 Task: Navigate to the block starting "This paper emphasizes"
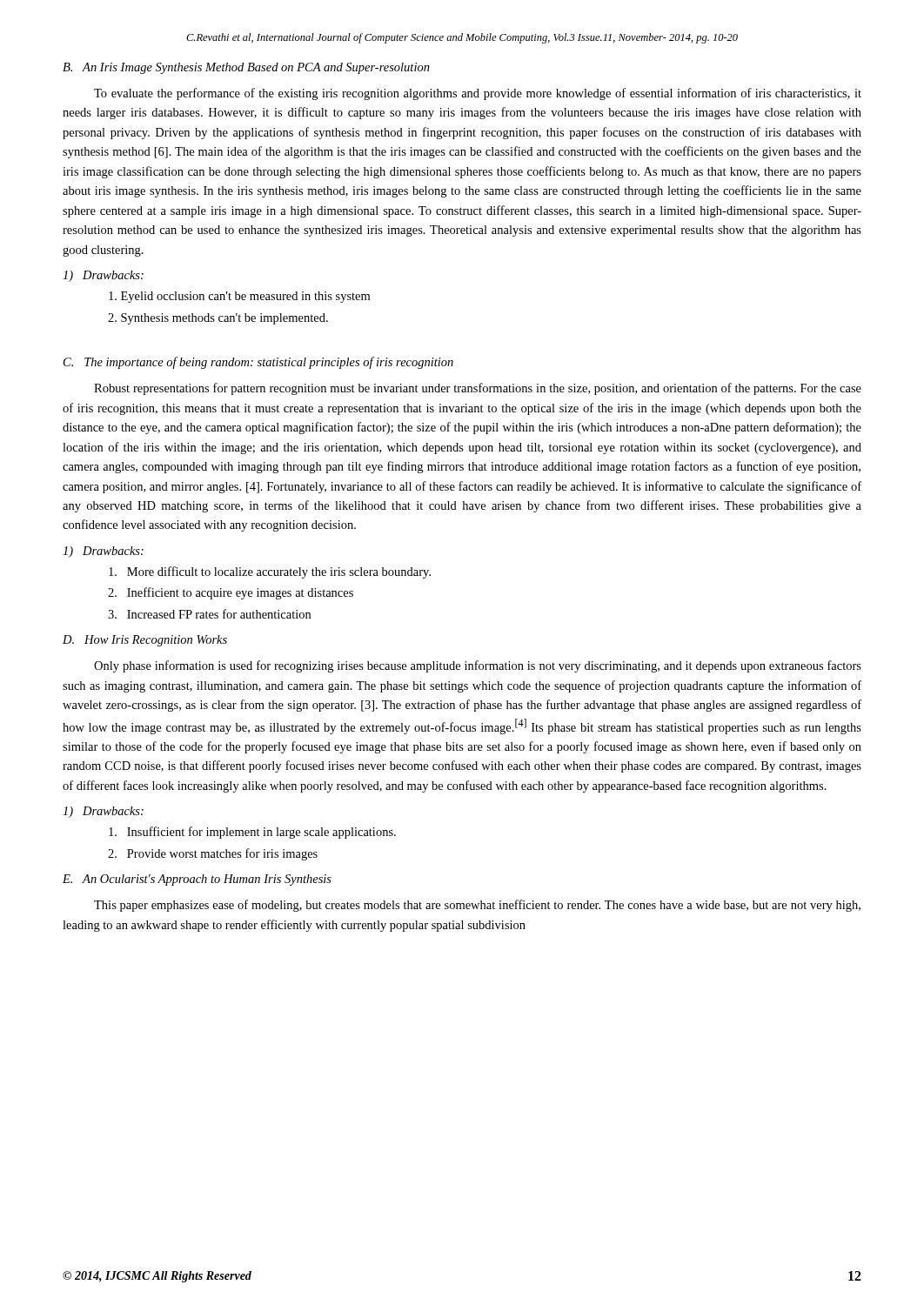pos(462,915)
